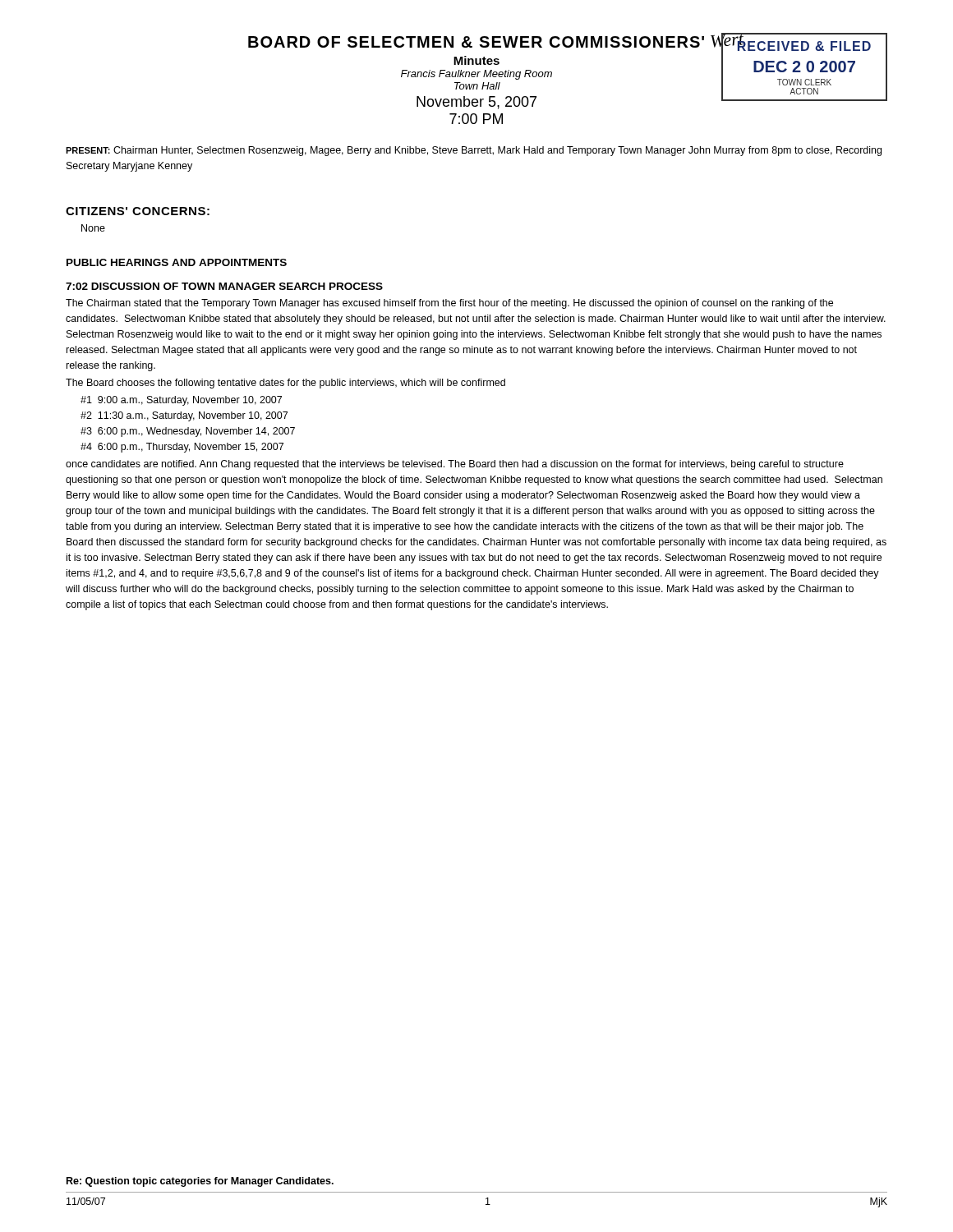Navigate to the text starting "The Board chooses the"
This screenshot has width=953, height=1232.
click(286, 382)
